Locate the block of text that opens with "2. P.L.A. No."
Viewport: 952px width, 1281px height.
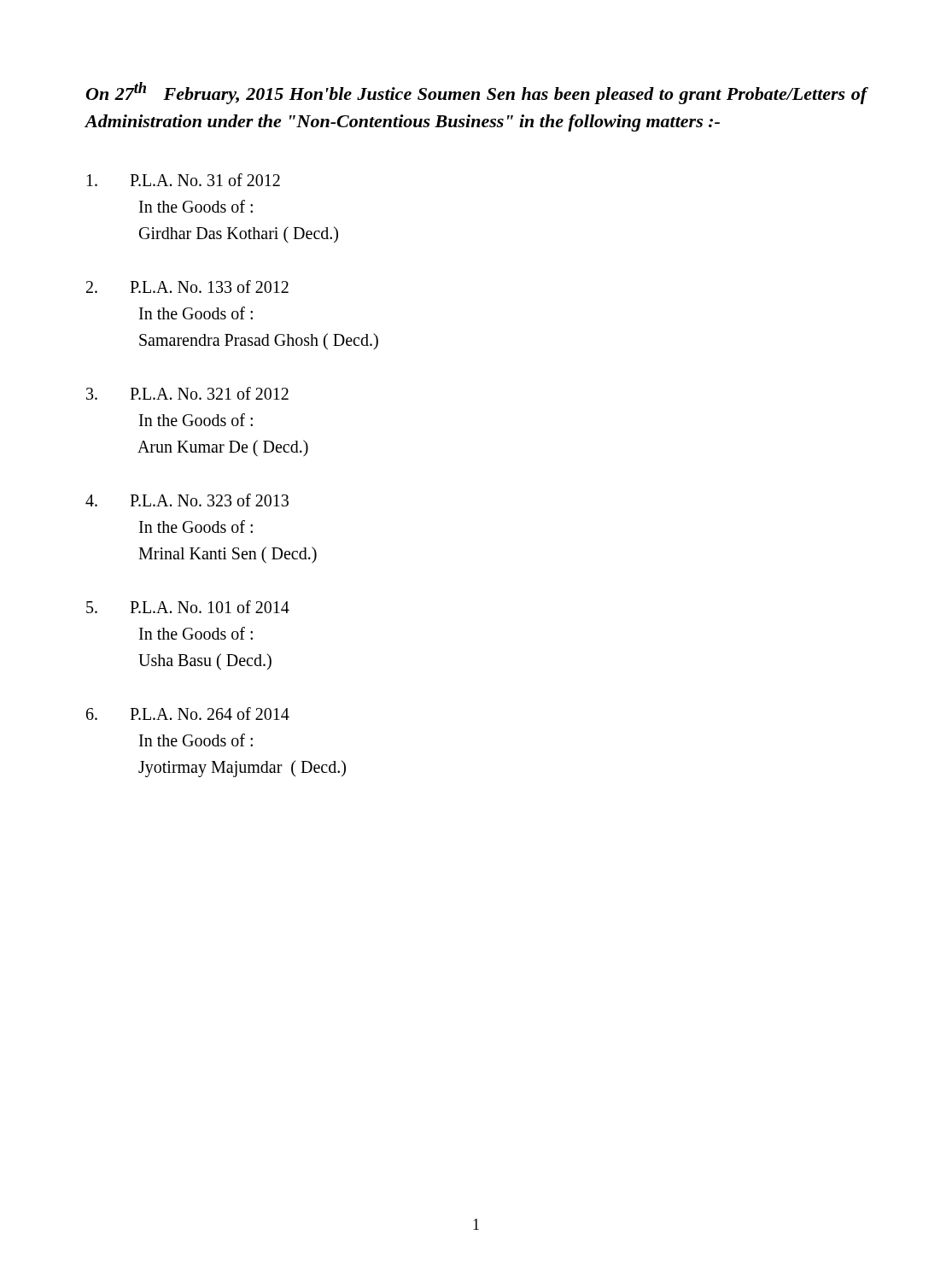click(x=187, y=287)
